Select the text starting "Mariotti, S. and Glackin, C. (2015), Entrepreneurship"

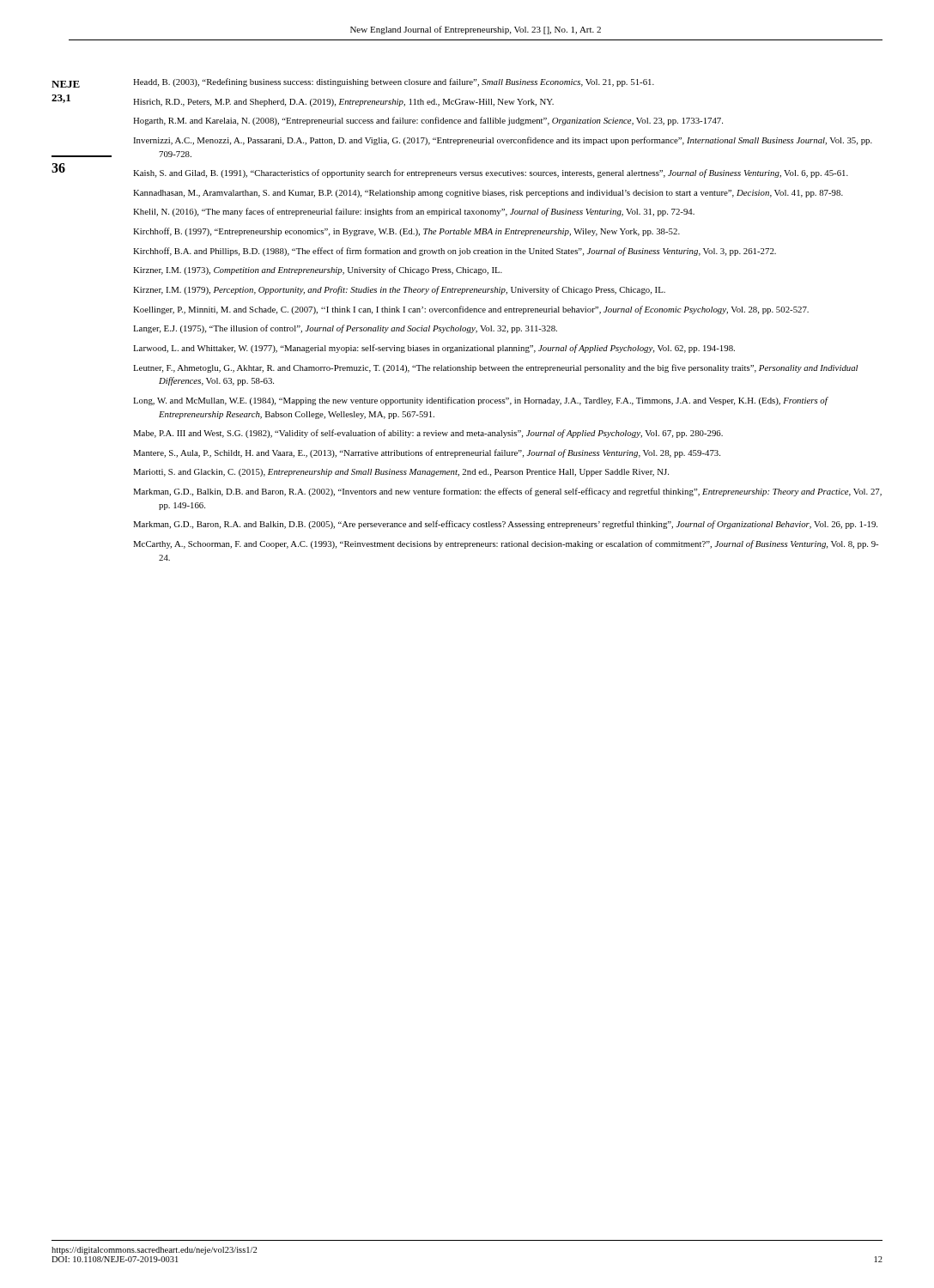[x=401, y=472]
